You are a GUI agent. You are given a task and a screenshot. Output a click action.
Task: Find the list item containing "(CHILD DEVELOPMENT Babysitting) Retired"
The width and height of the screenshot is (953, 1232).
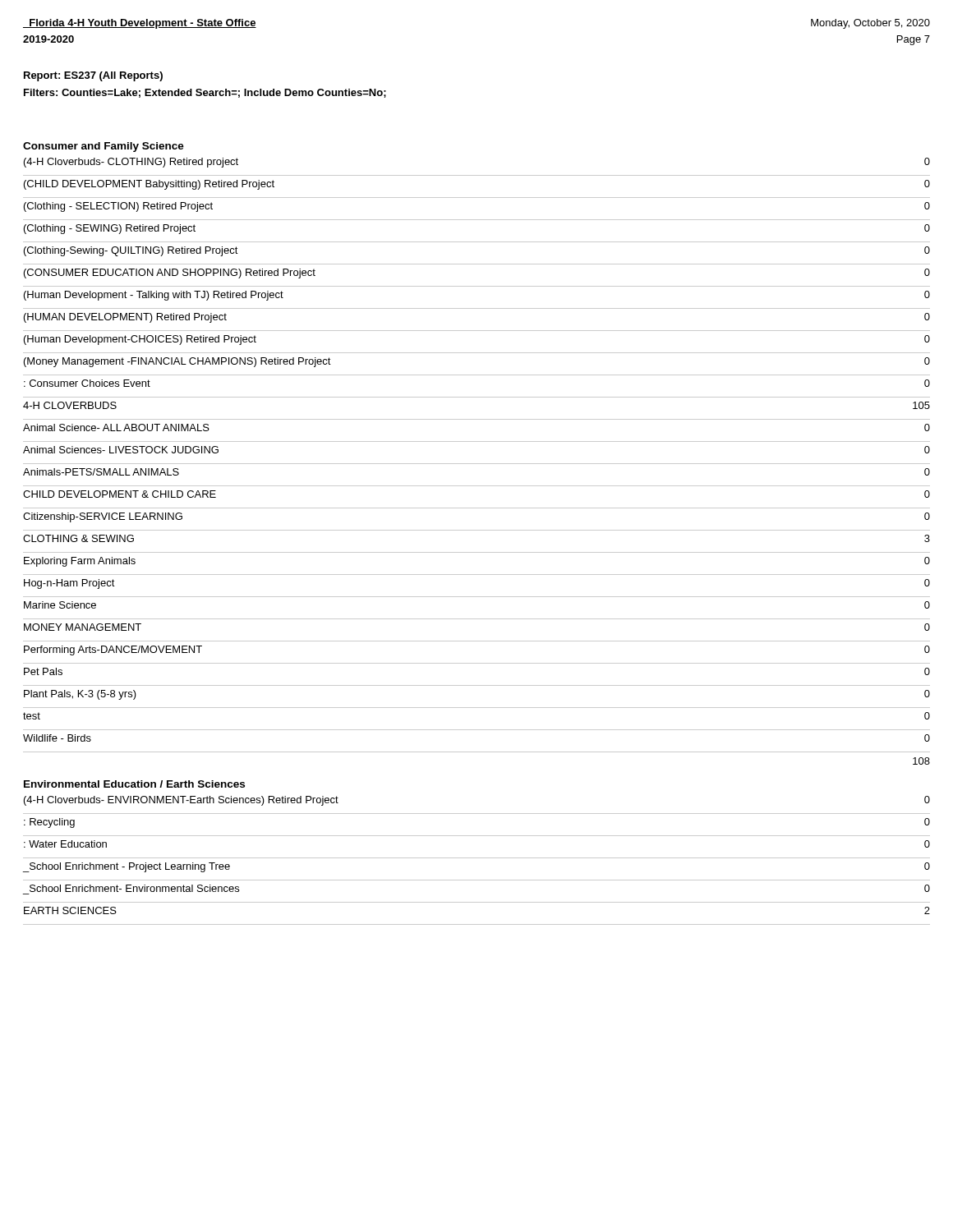pyautogui.click(x=476, y=184)
